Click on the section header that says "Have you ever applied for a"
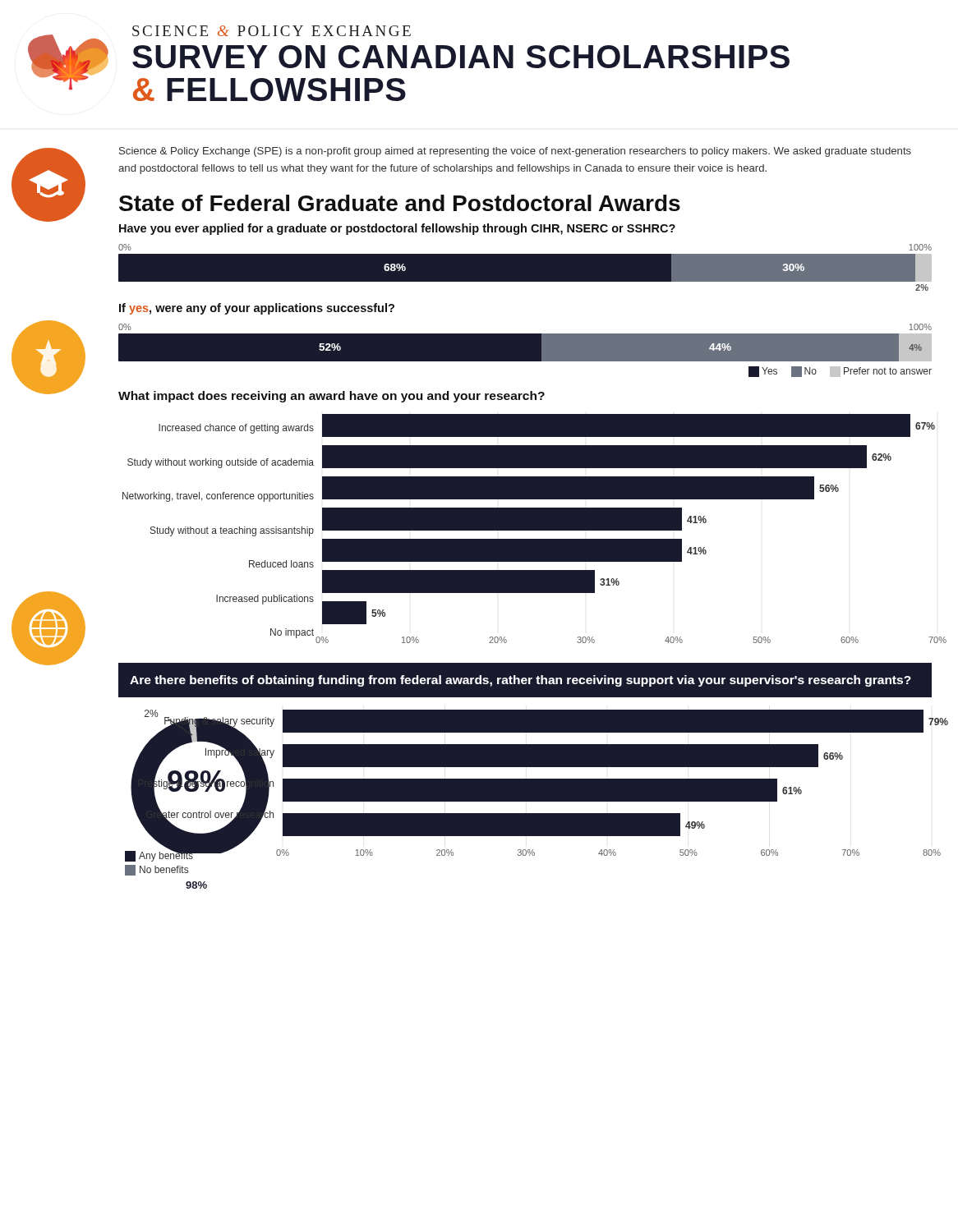This screenshot has height=1232, width=958. pyautogui.click(x=397, y=228)
